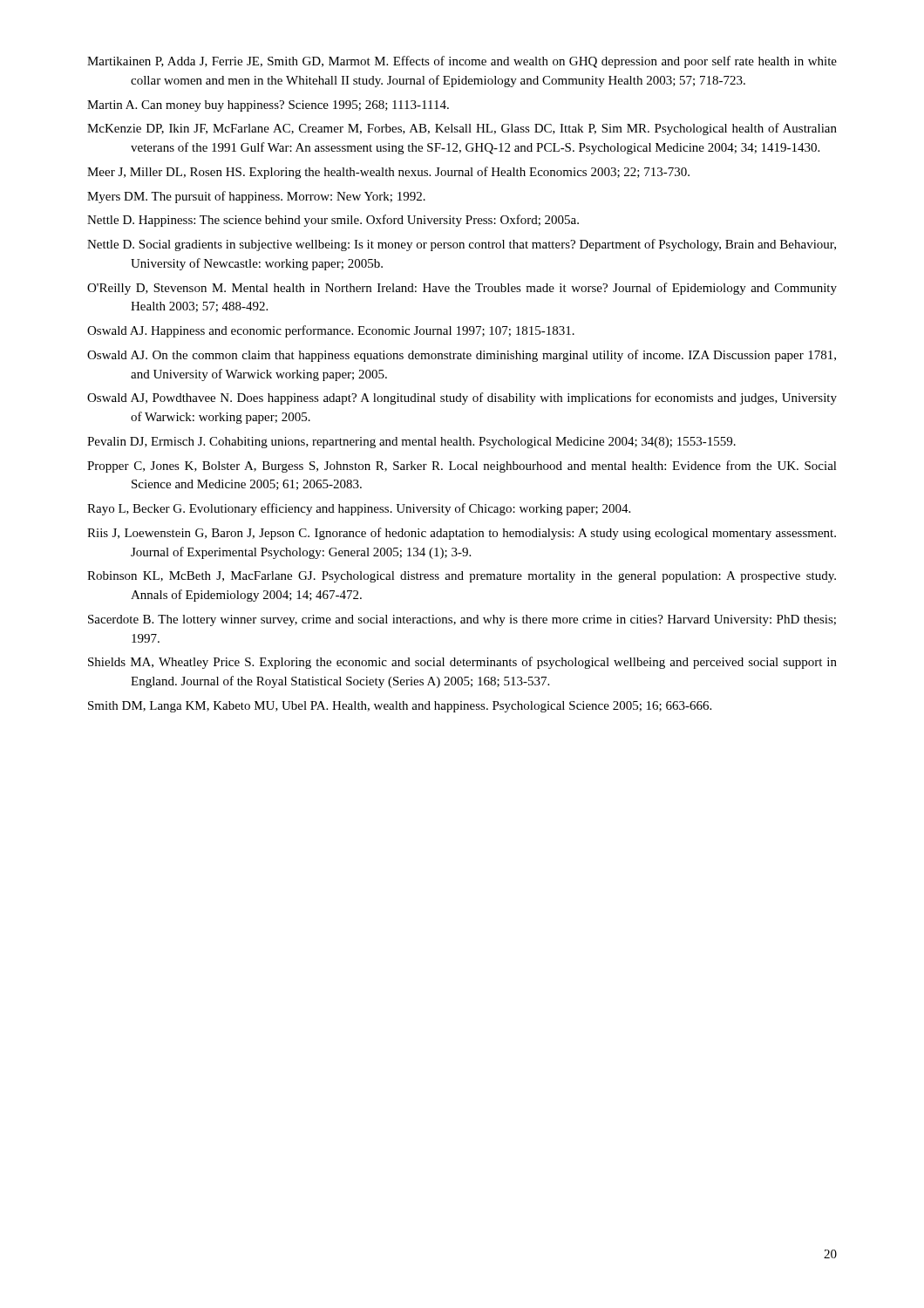Viewport: 924px width, 1308px height.
Task: Where is the passage that starts "Meer J, Miller DL,"?
Action: [389, 172]
